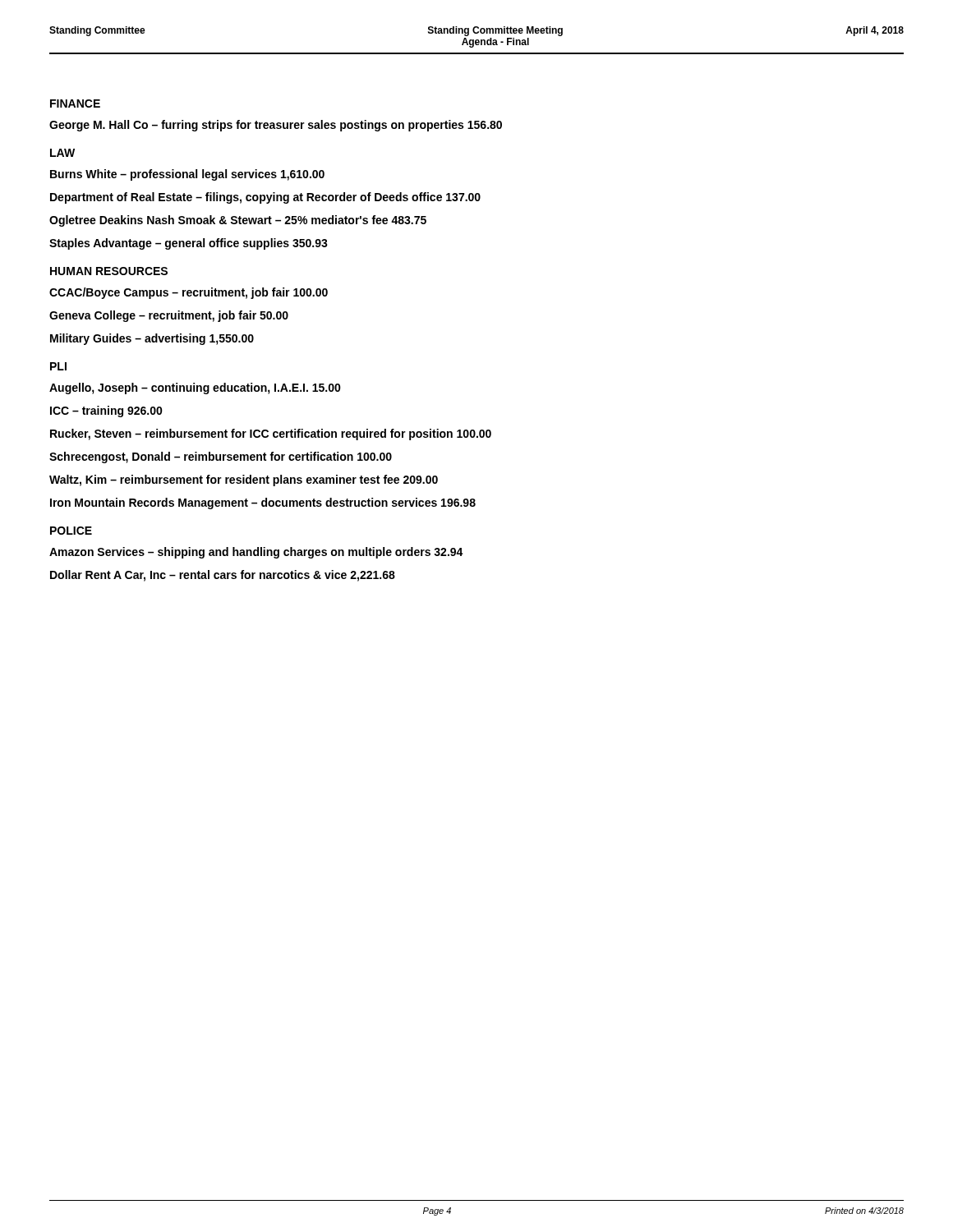Click the passage that begins "CCAC/Boyce Campus – recruitment, job"
This screenshot has height=1232, width=953.
click(189, 292)
